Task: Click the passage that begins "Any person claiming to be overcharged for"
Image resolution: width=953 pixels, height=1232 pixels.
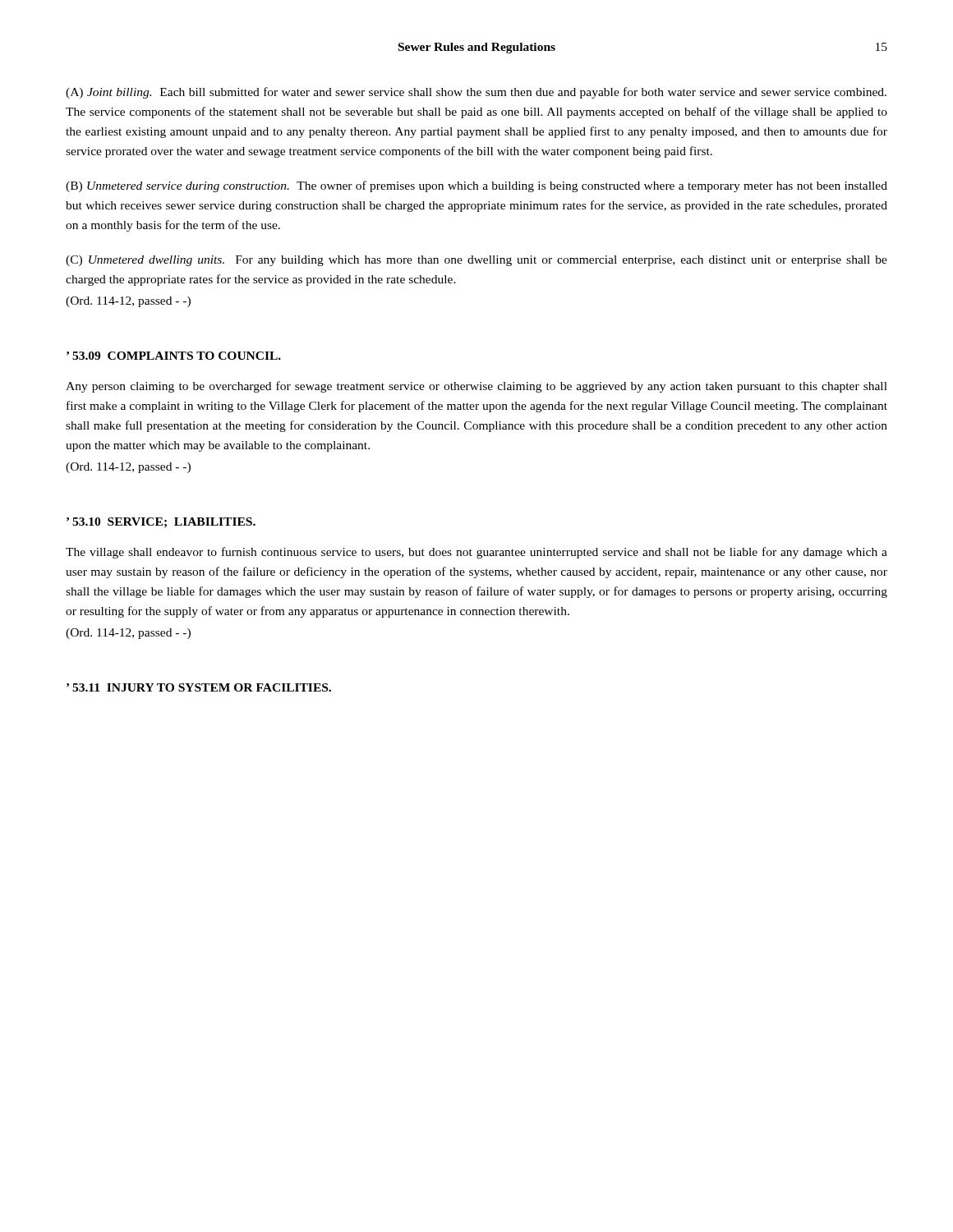Action: pyautogui.click(x=476, y=416)
